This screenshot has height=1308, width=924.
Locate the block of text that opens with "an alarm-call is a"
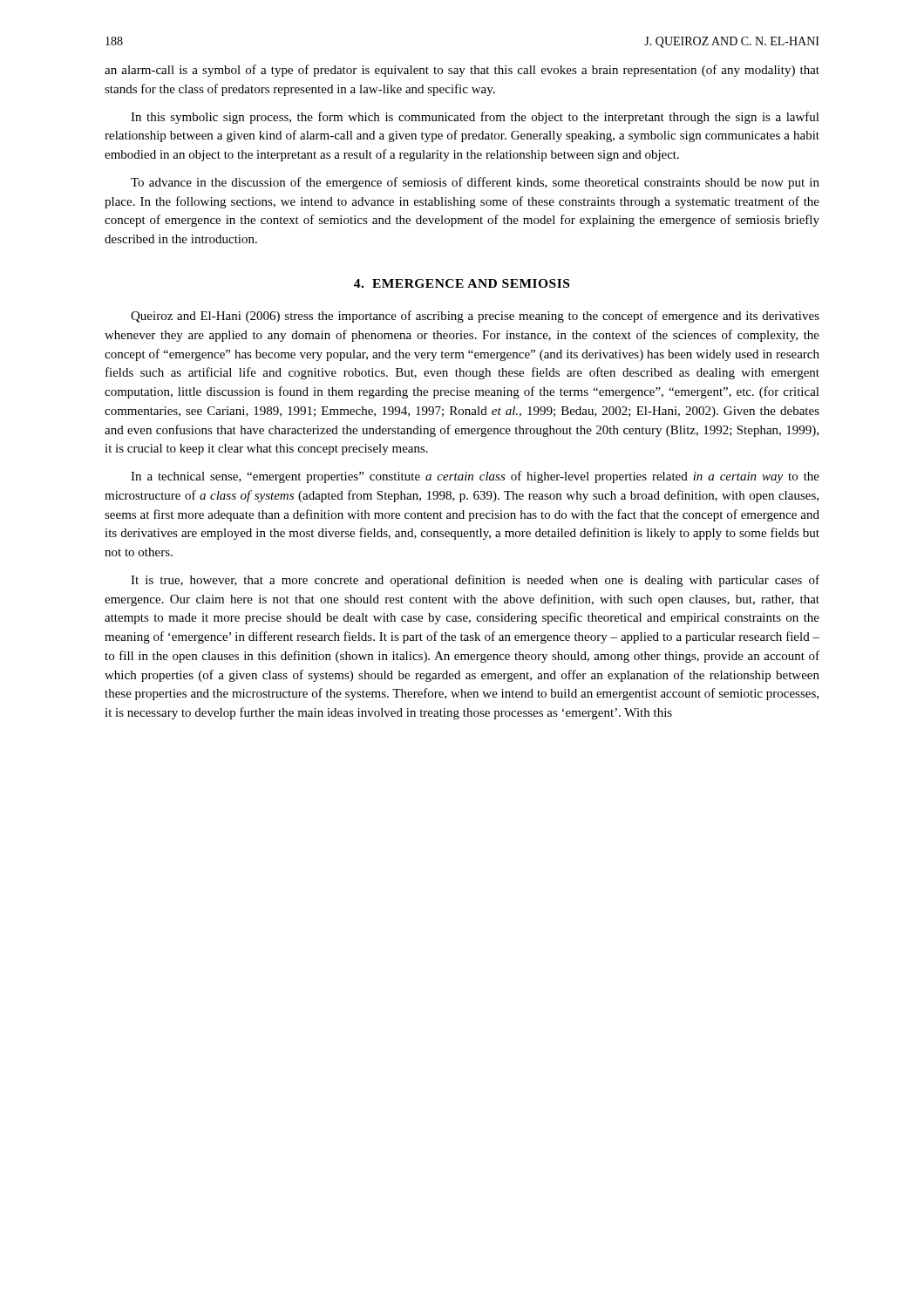coord(462,80)
